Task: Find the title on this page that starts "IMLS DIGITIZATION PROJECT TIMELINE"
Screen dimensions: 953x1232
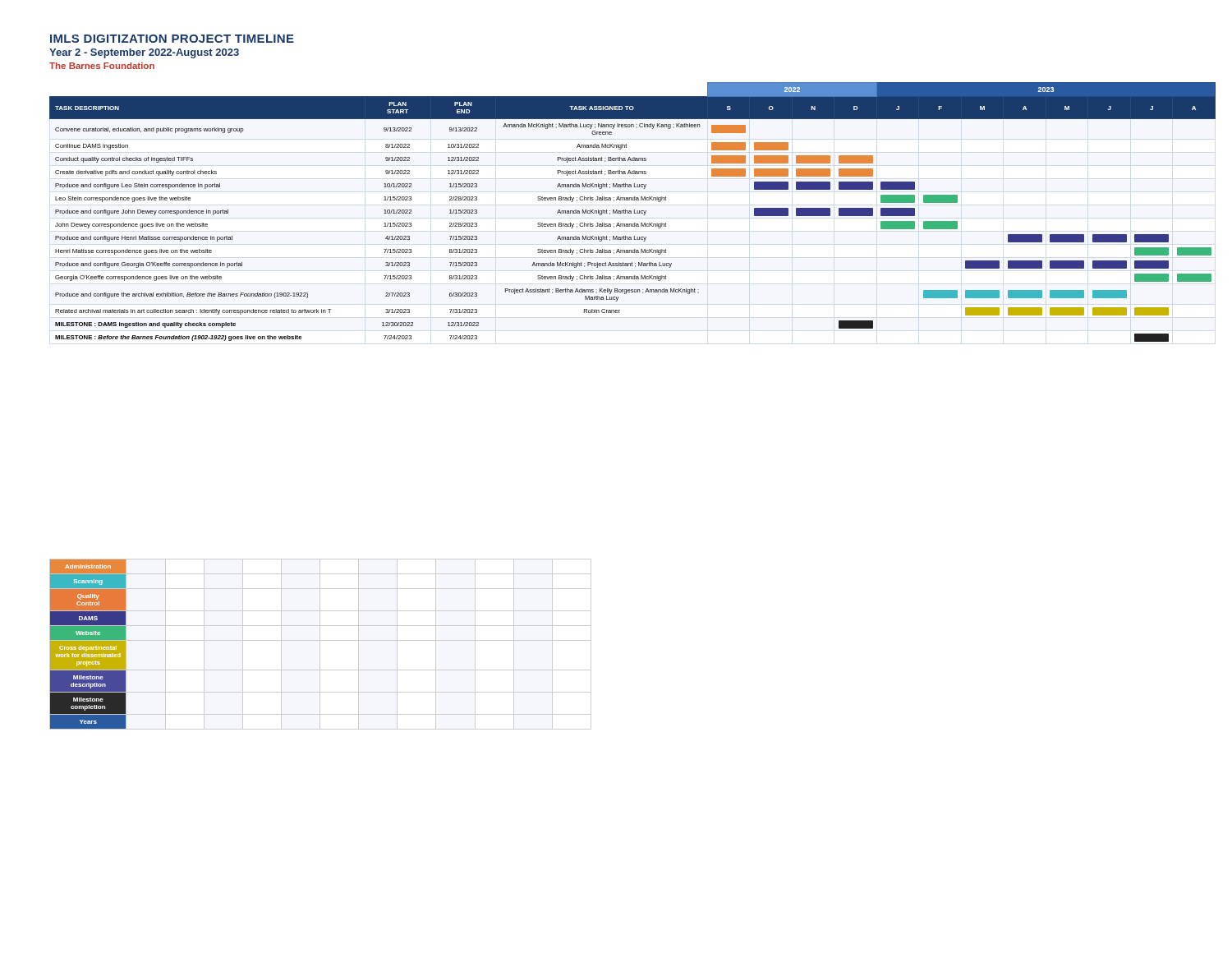Action: pyautogui.click(x=172, y=51)
